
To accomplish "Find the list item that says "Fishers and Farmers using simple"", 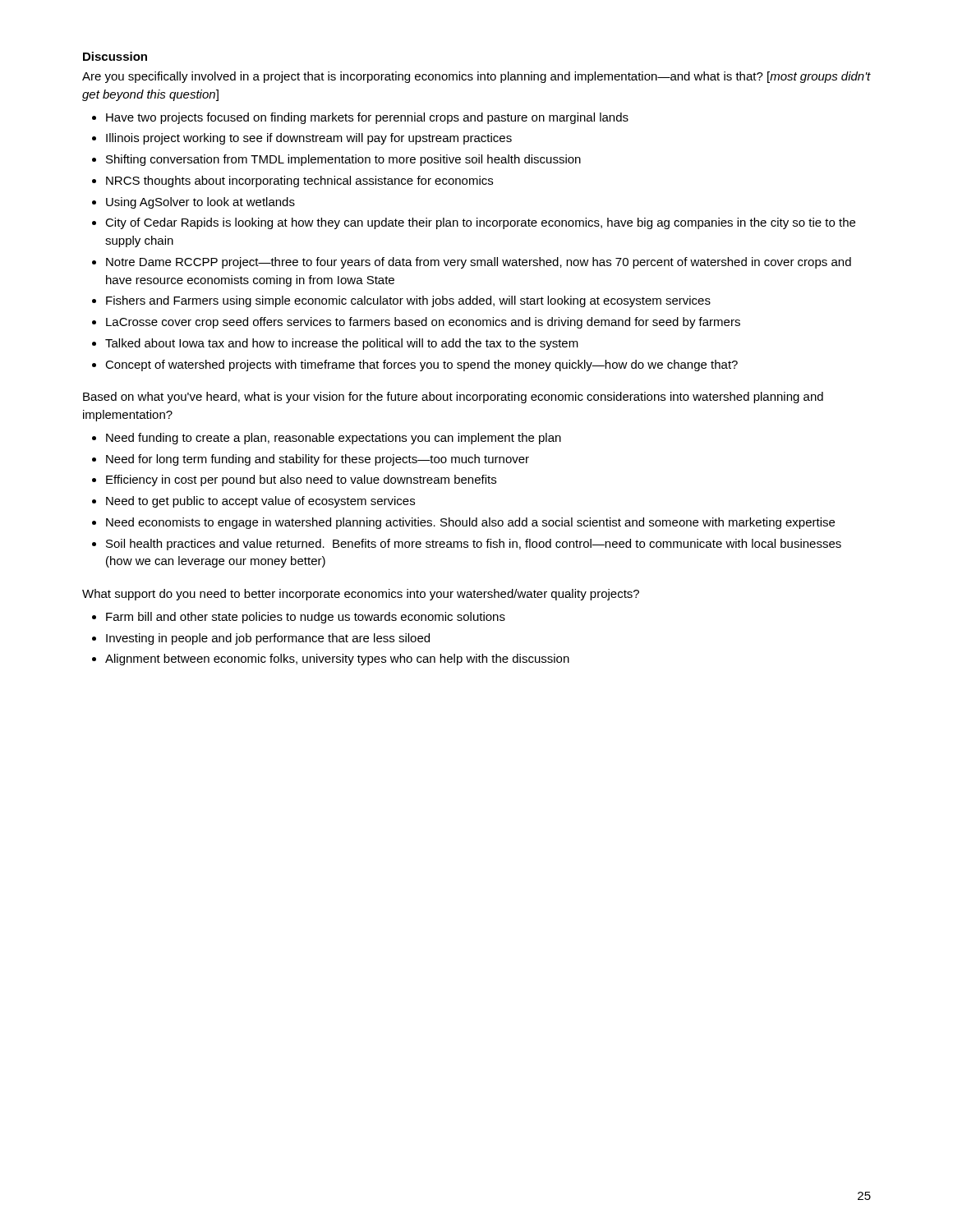I will [408, 300].
